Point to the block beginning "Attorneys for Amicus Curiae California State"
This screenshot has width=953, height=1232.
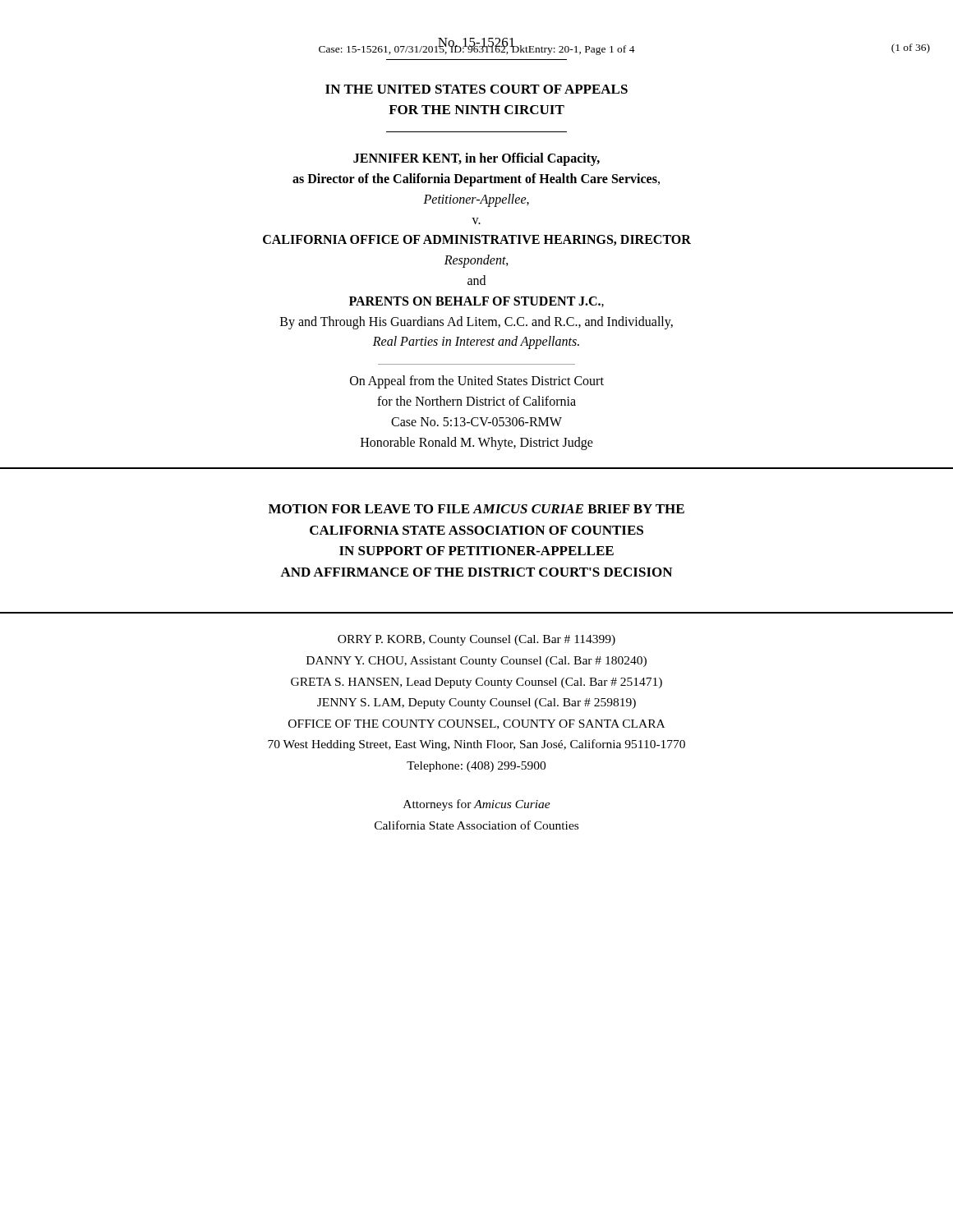click(x=476, y=814)
